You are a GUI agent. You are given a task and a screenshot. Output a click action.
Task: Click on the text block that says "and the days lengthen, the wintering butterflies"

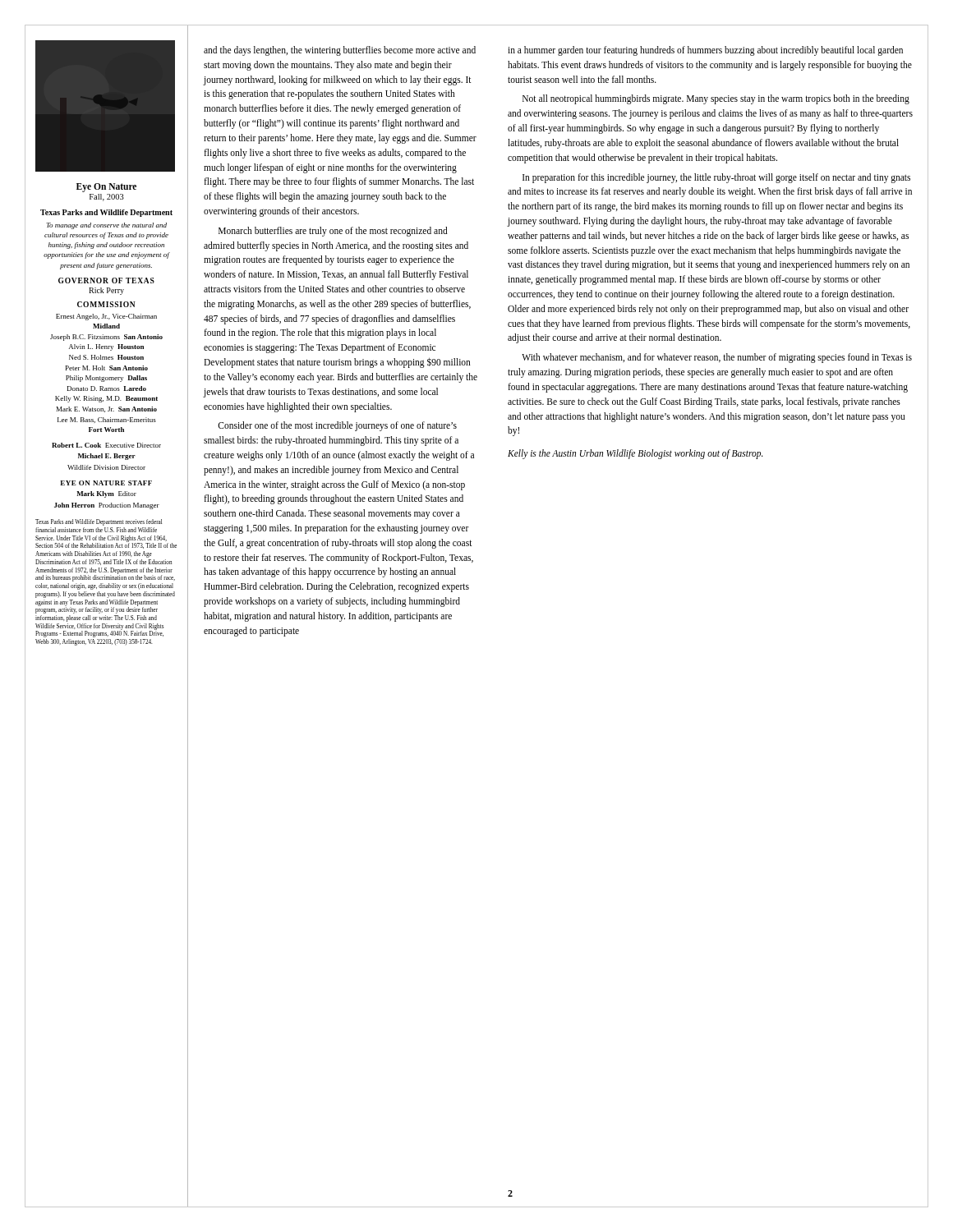coord(341,341)
